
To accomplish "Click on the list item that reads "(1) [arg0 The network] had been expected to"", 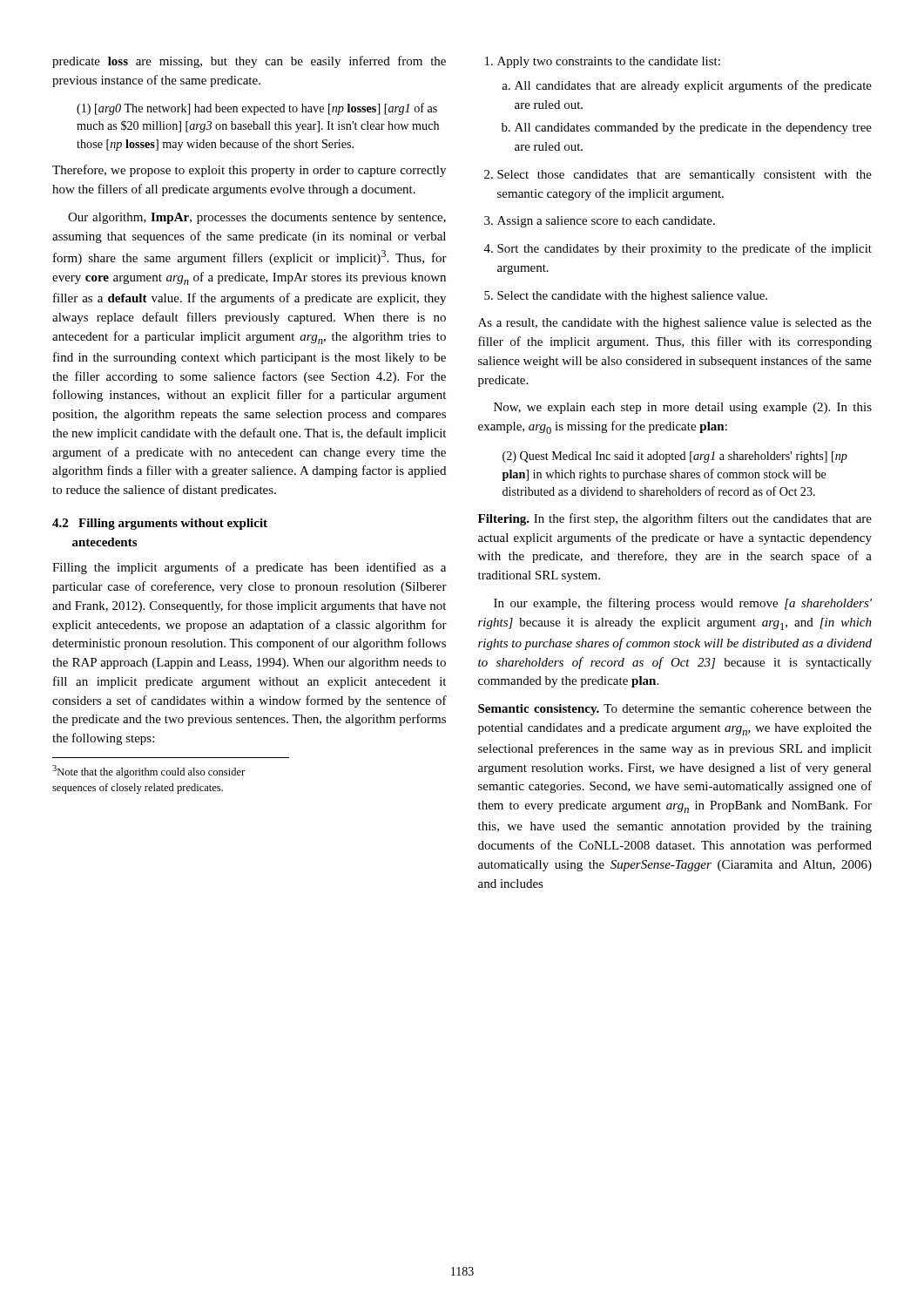I will pos(261,126).
